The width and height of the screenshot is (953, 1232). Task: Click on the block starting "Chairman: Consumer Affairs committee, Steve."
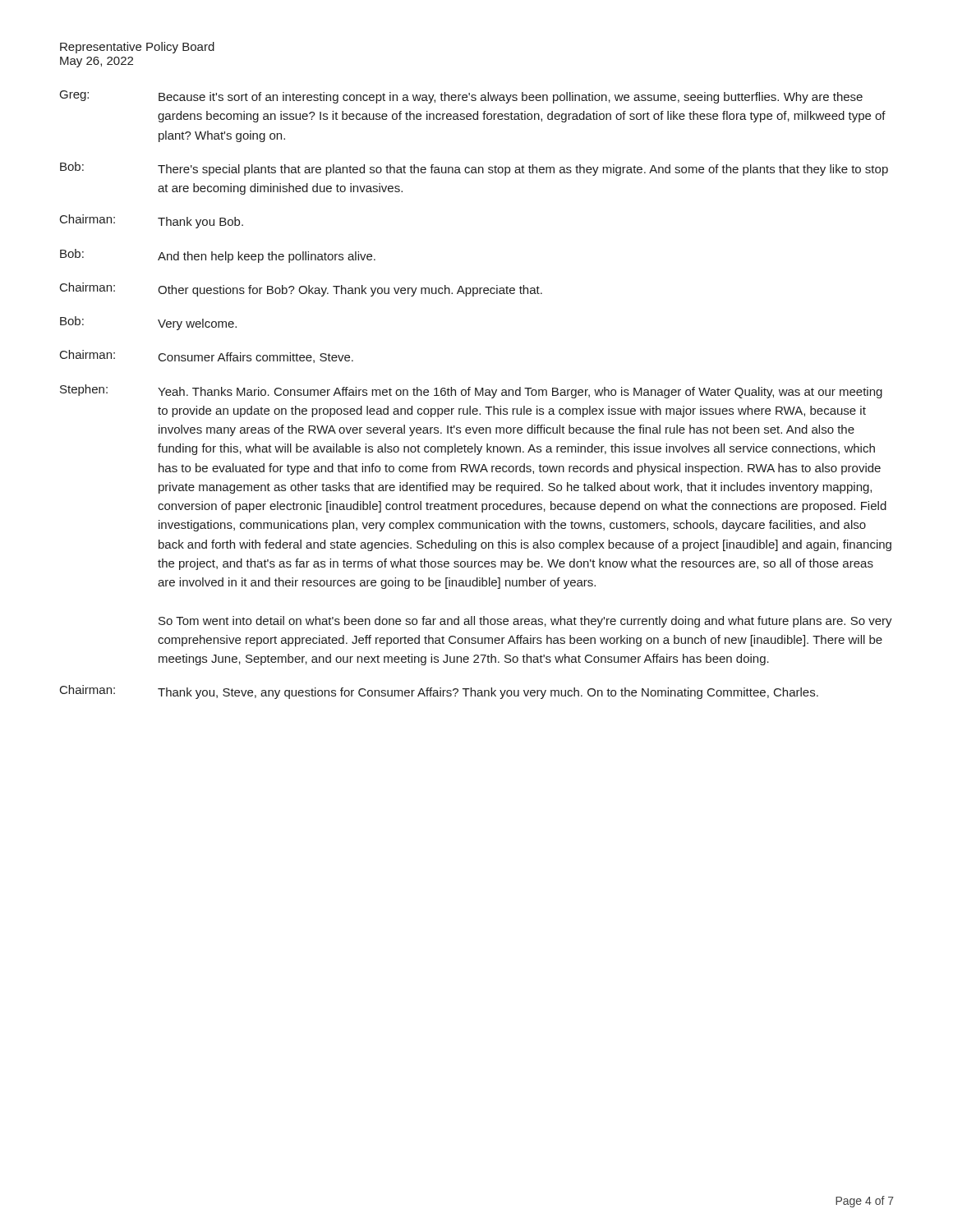tap(207, 356)
